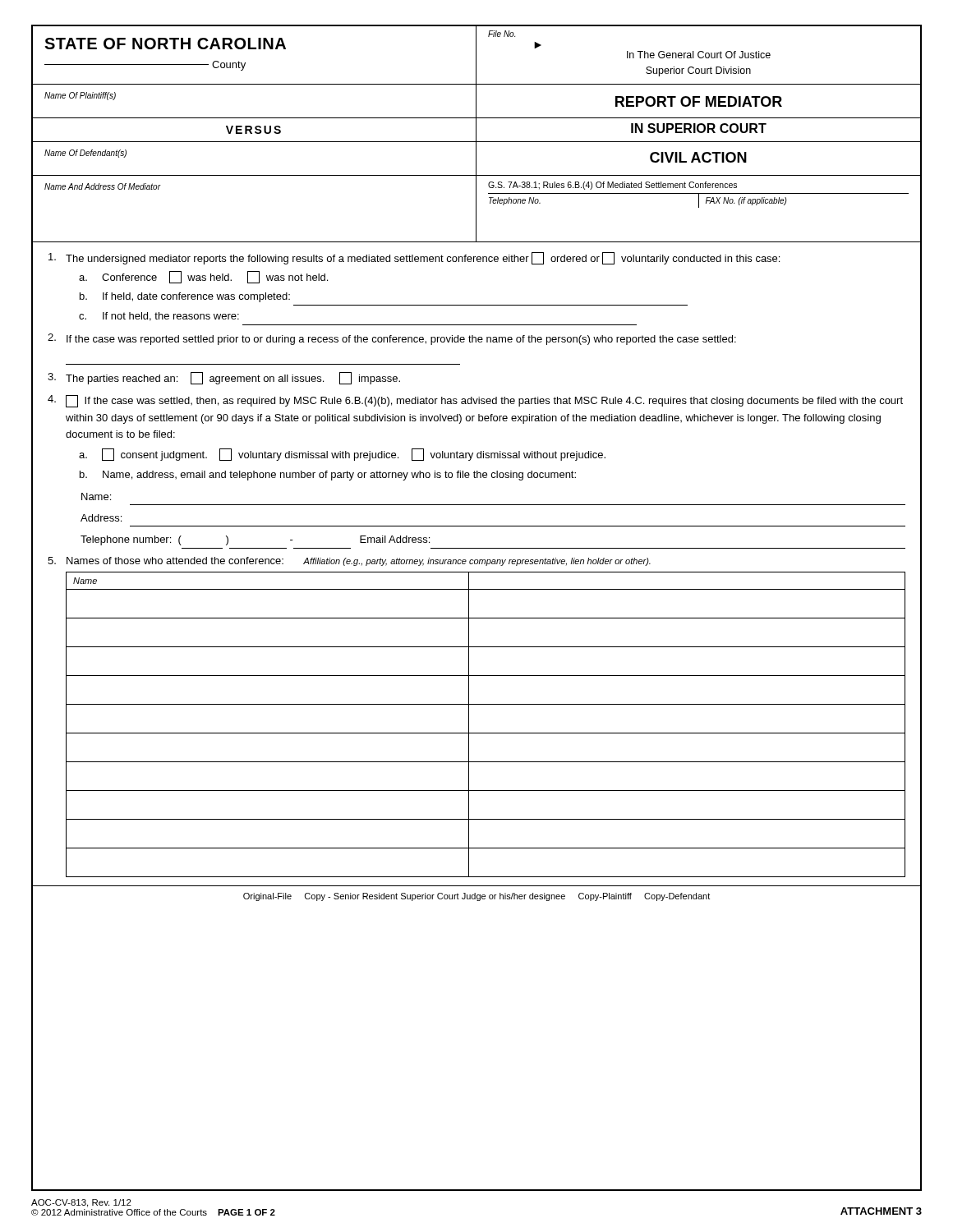The height and width of the screenshot is (1232, 953).
Task: Point to the passage starting "5. Names of those who attended the conference:"
Action: pyautogui.click(x=476, y=560)
